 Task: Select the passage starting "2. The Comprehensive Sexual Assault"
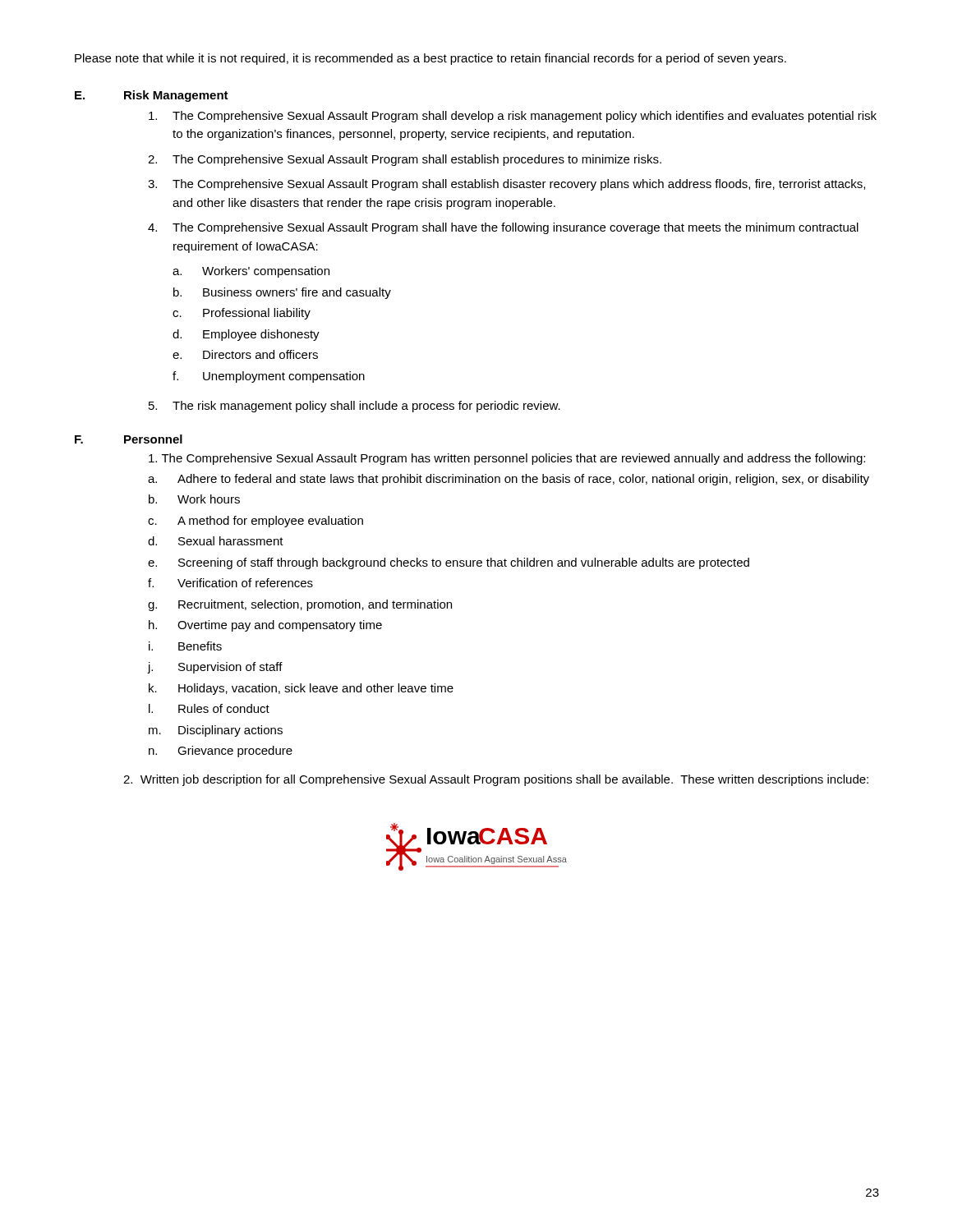pyautogui.click(x=513, y=159)
